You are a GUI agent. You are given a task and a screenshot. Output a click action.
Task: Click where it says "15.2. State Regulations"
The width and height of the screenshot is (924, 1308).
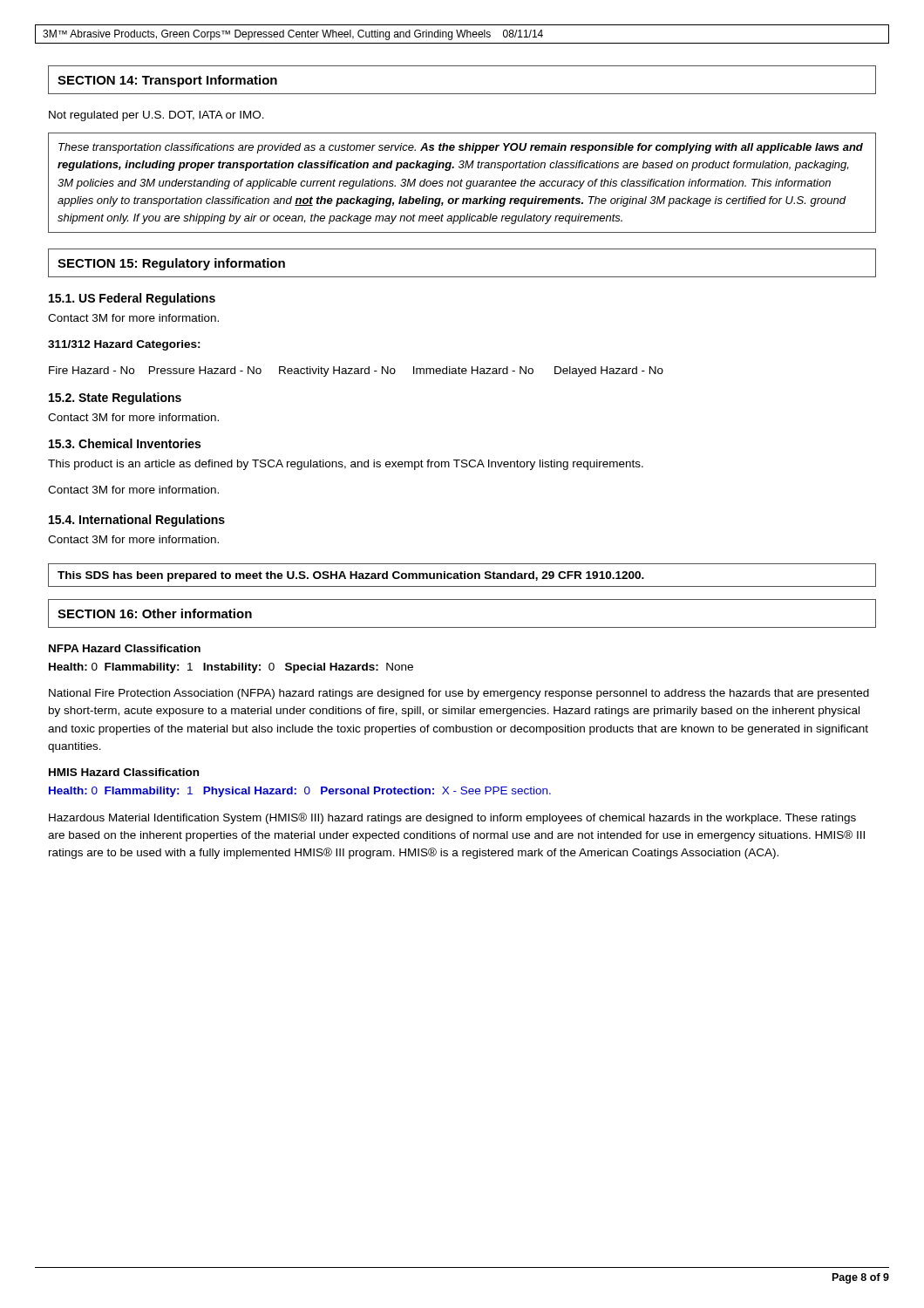tap(115, 399)
